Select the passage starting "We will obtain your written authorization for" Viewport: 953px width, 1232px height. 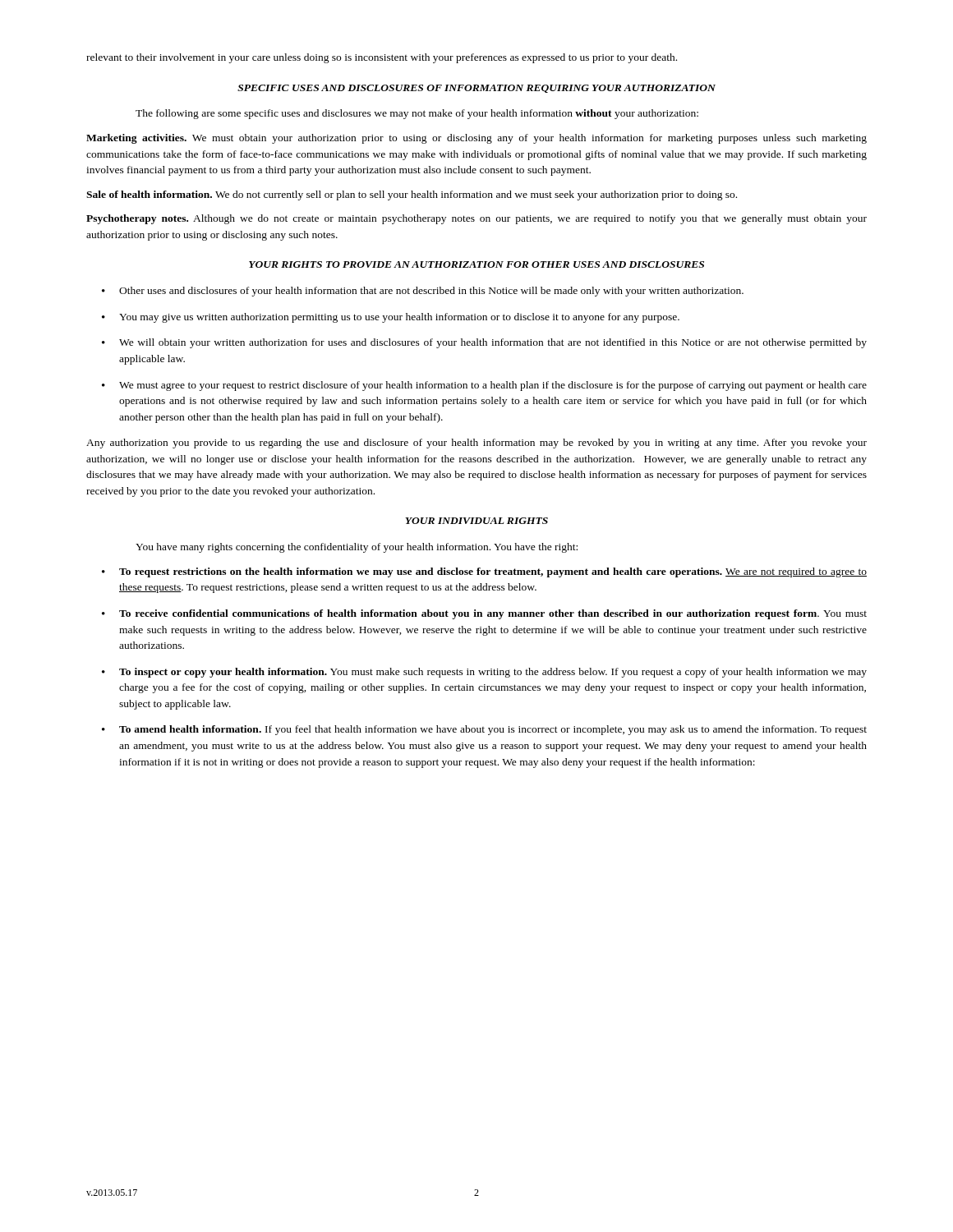coord(493,350)
